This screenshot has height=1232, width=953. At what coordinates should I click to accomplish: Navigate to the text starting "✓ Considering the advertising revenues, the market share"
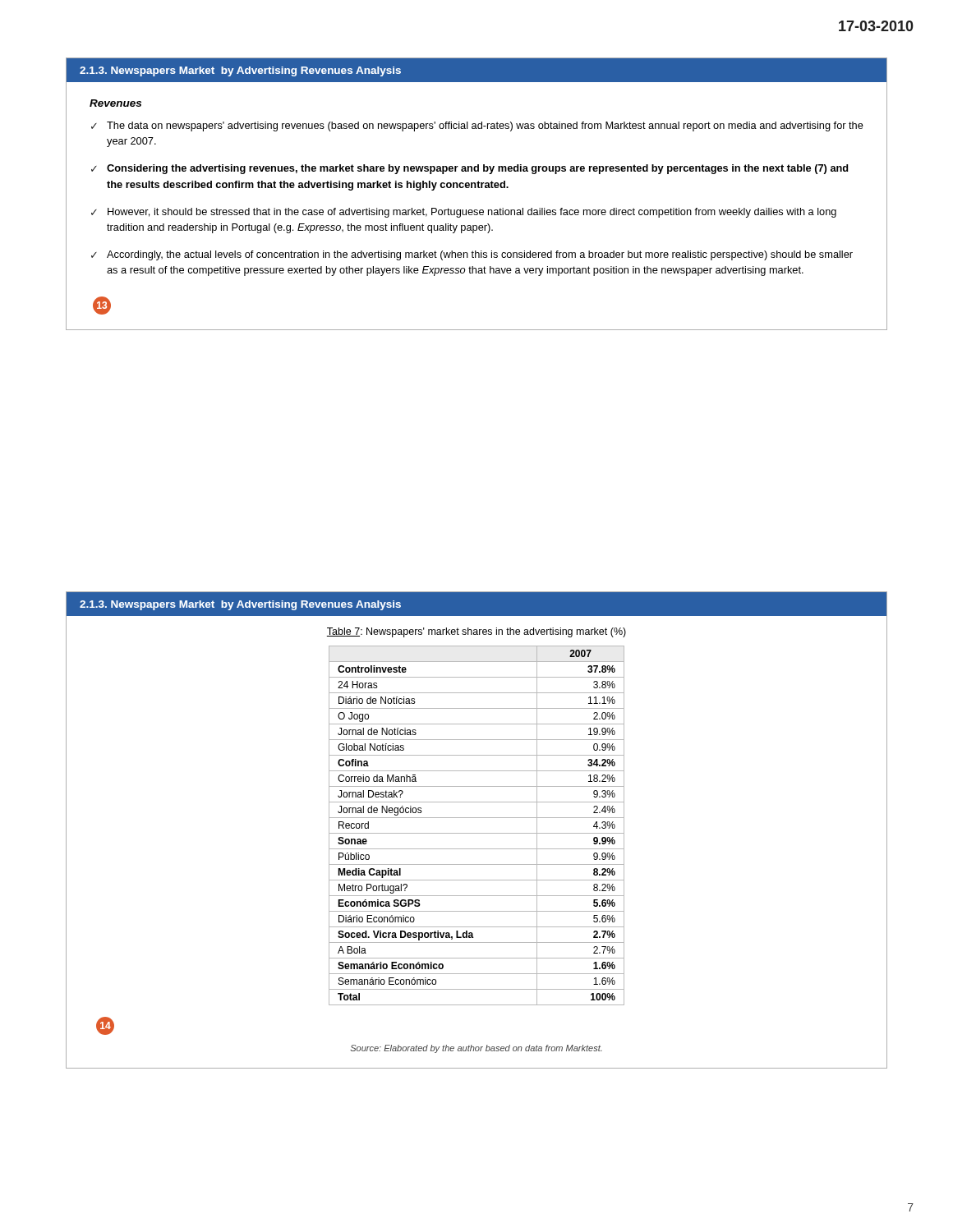click(476, 176)
